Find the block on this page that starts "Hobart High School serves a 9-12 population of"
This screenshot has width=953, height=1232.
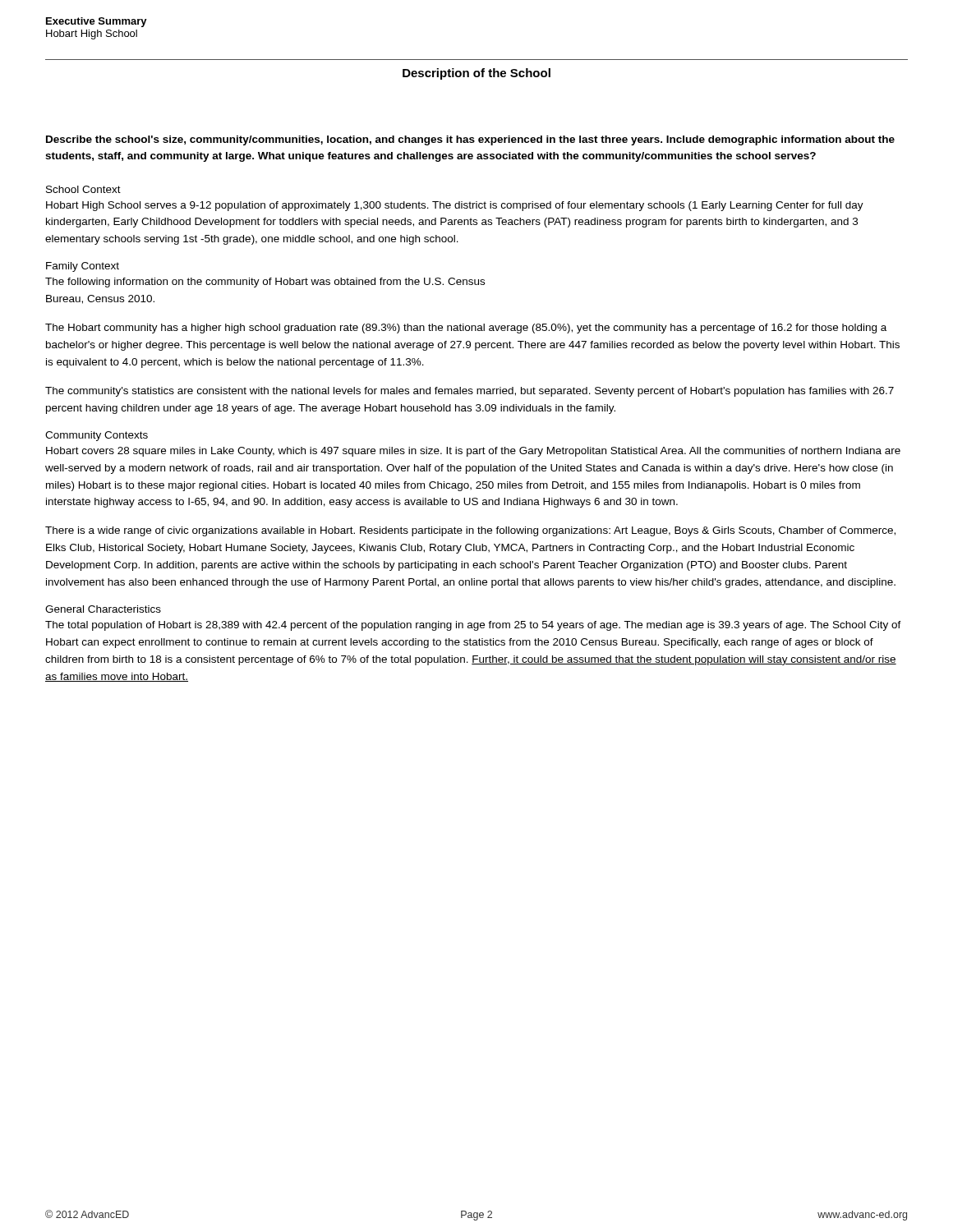pos(454,222)
